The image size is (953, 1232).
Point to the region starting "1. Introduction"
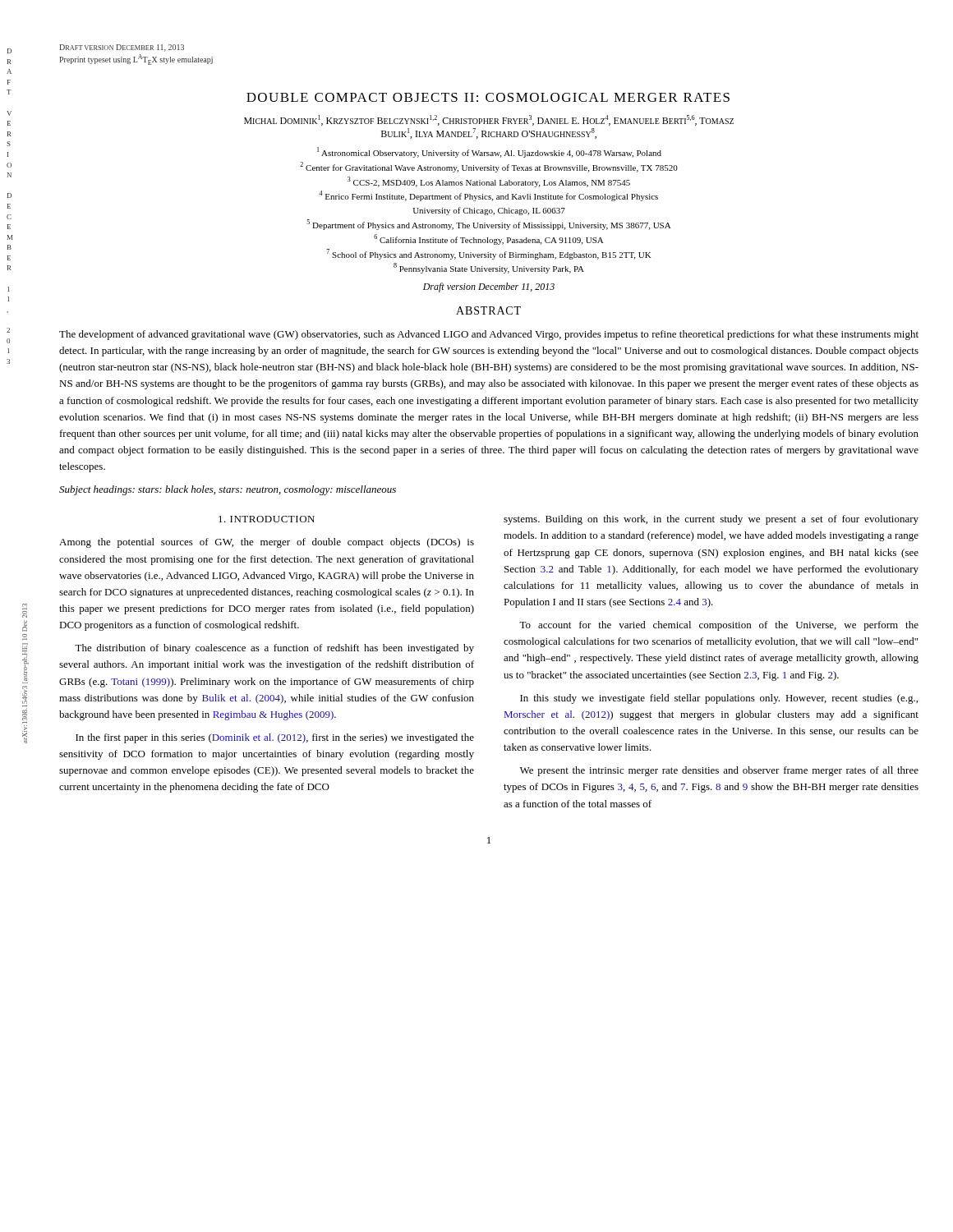click(x=267, y=519)
